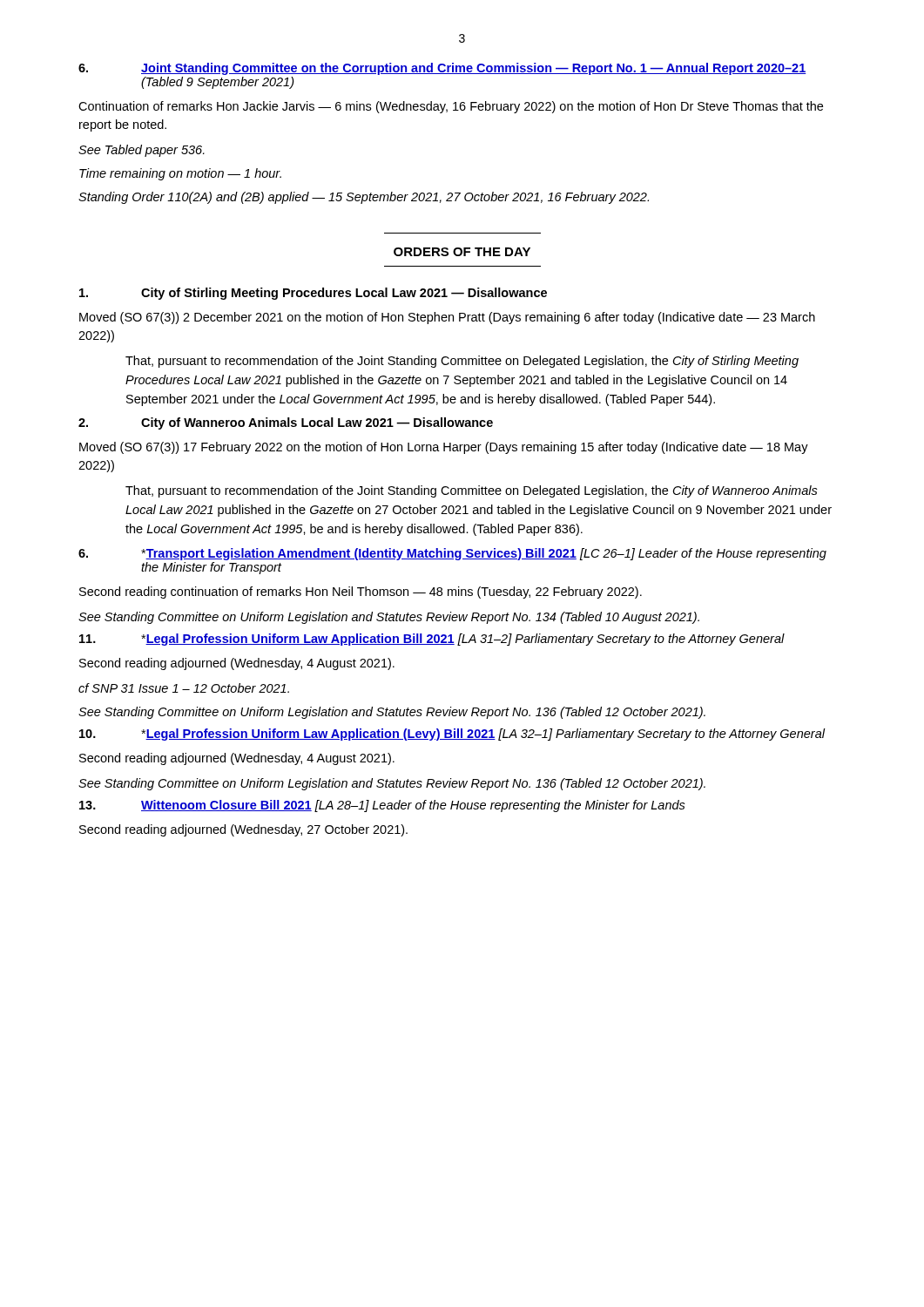The width and height of the screenshot is (924, 1307).
Task: Point to the region starting "Second reading adjourned (Wednesday, 27"
Action: [243, 829]
